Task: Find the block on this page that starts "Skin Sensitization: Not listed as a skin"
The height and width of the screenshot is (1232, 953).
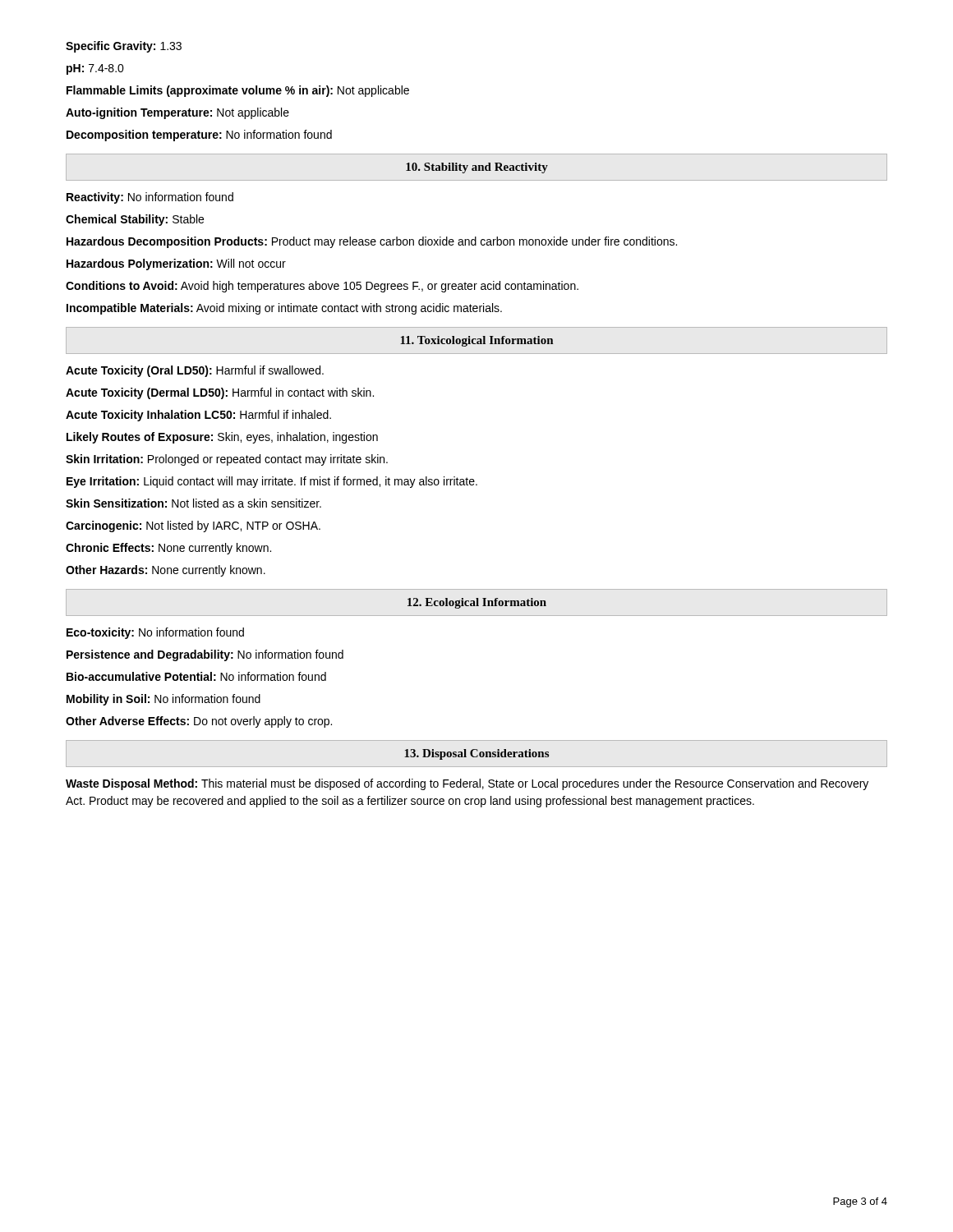Action: [194, 503]
